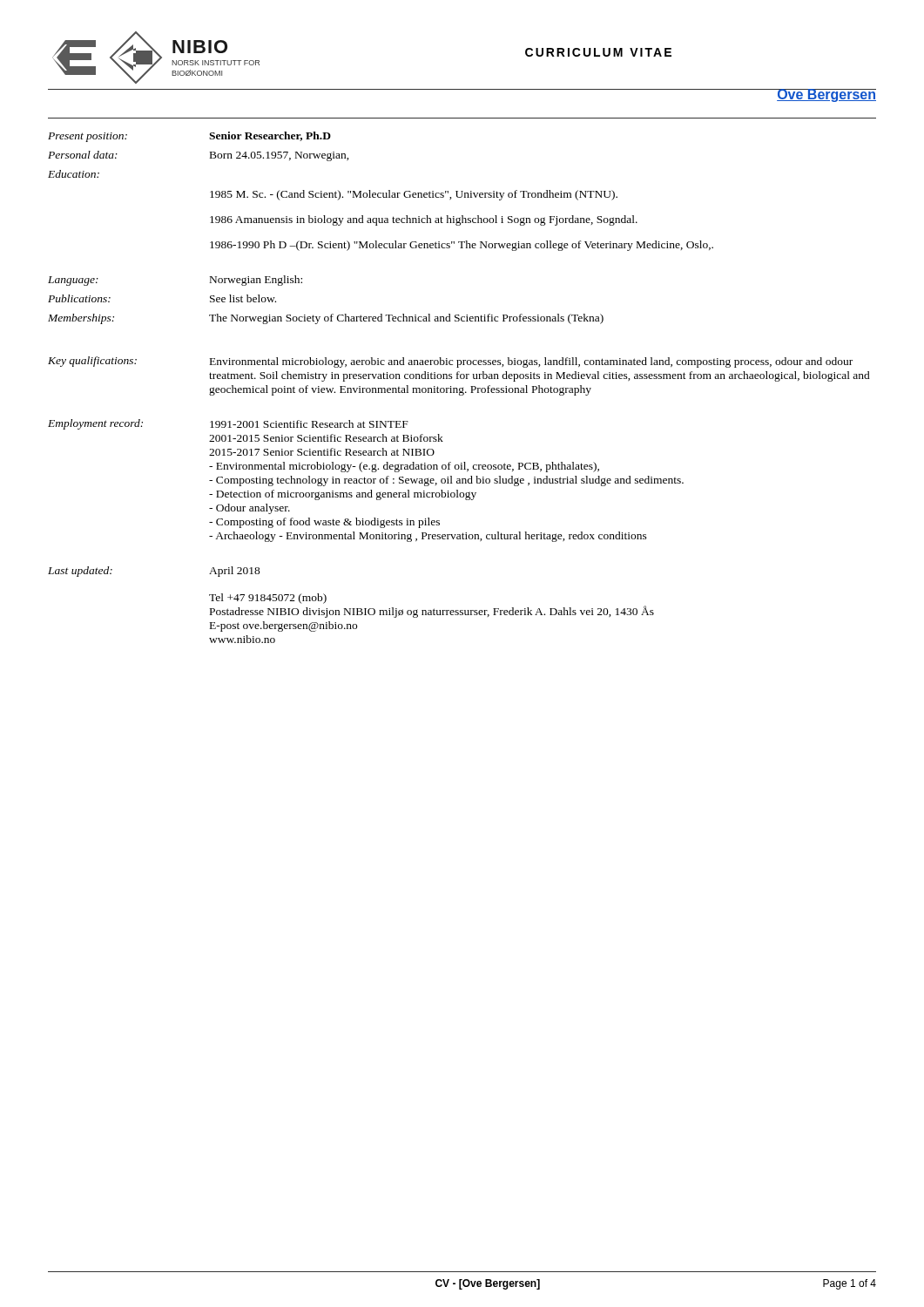Point to the region starting "Last updated: April"

click(x=462, y=605)
